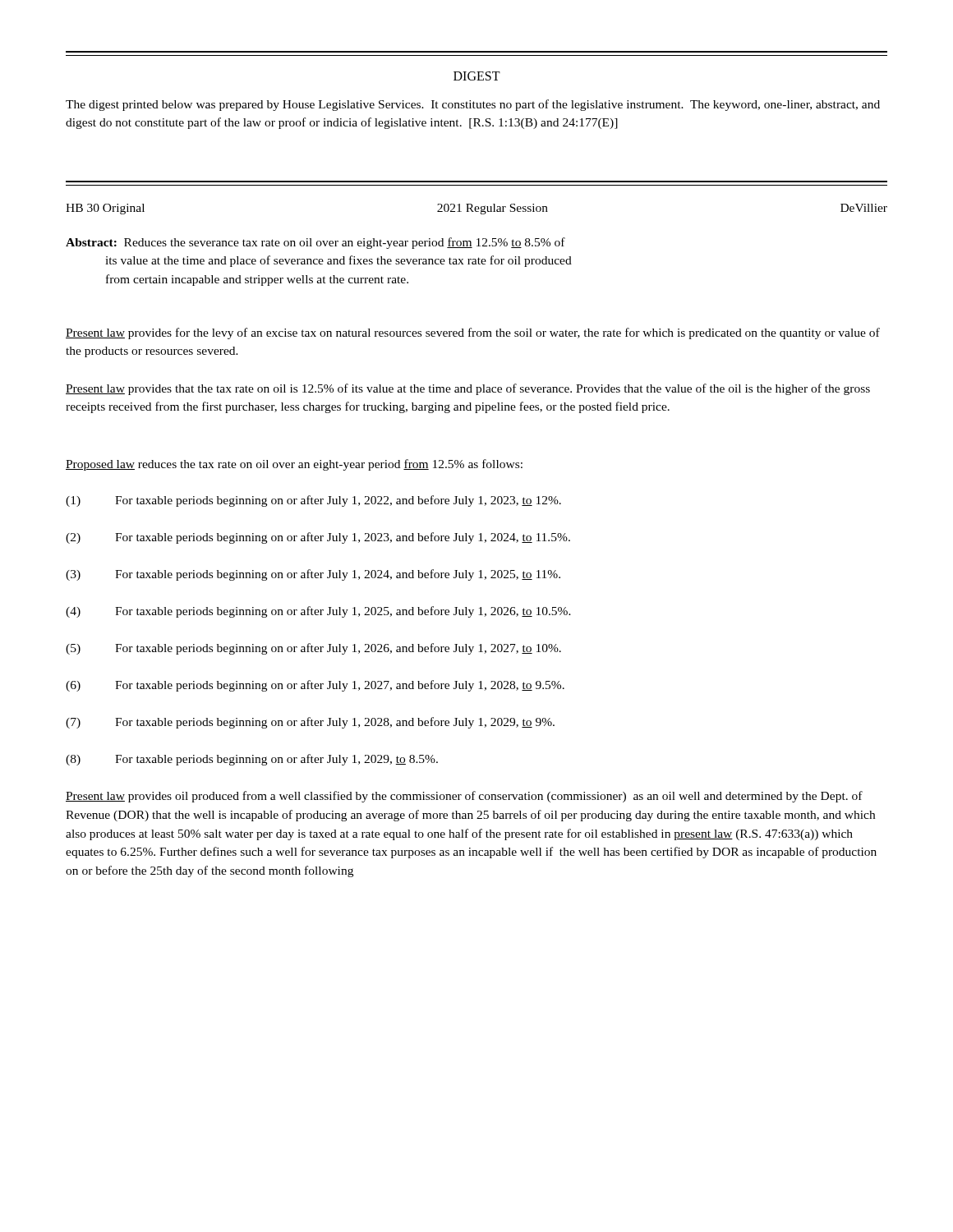Locate the passage starting "(7) For taxable"

point(476,722)
